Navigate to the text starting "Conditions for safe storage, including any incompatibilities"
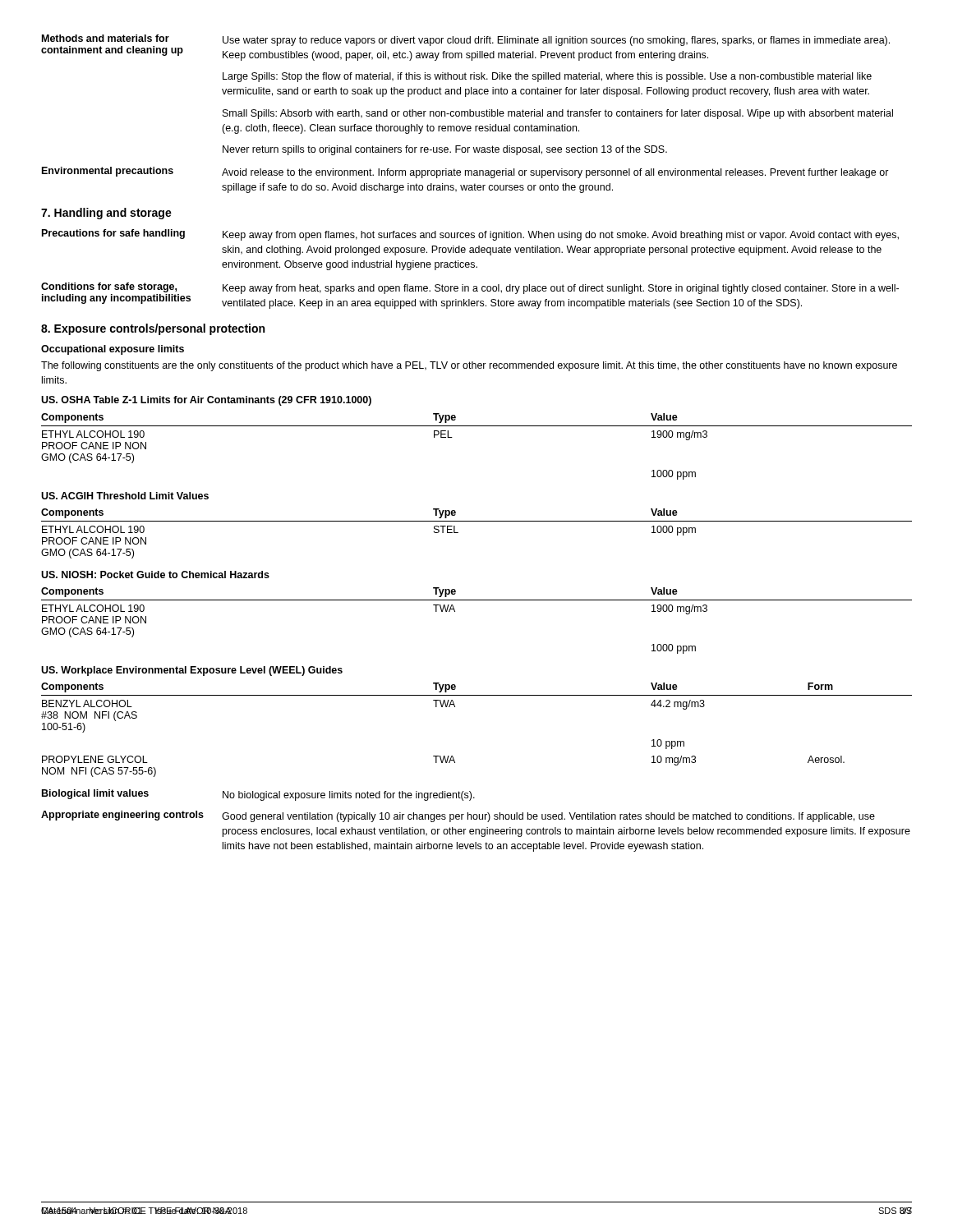This screenshot has width=953, height=1232. click(476, 295)
